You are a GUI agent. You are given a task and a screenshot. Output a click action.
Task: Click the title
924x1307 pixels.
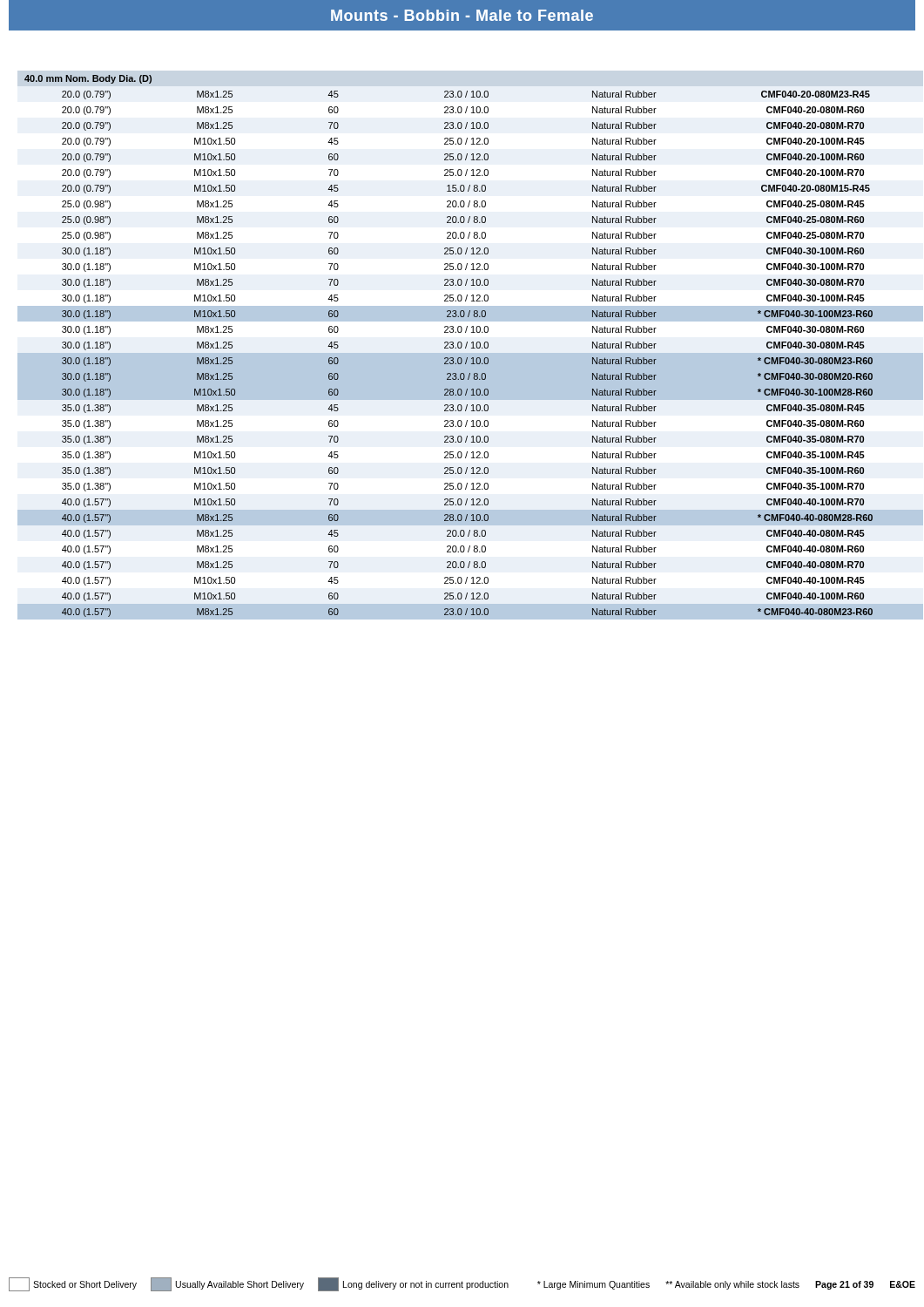click(462, 16)
